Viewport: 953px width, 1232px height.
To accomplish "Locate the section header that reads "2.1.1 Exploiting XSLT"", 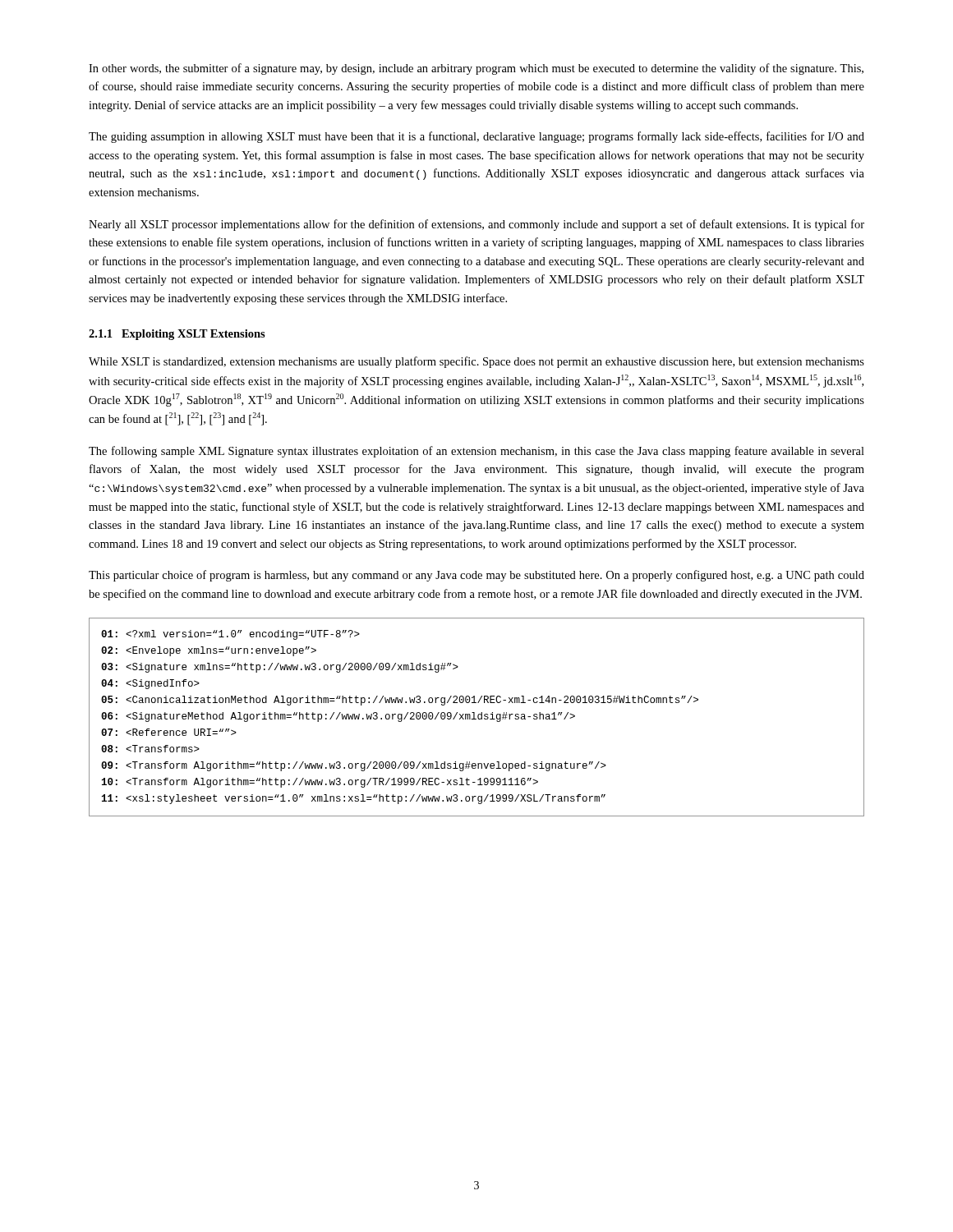I will (177, 334).
